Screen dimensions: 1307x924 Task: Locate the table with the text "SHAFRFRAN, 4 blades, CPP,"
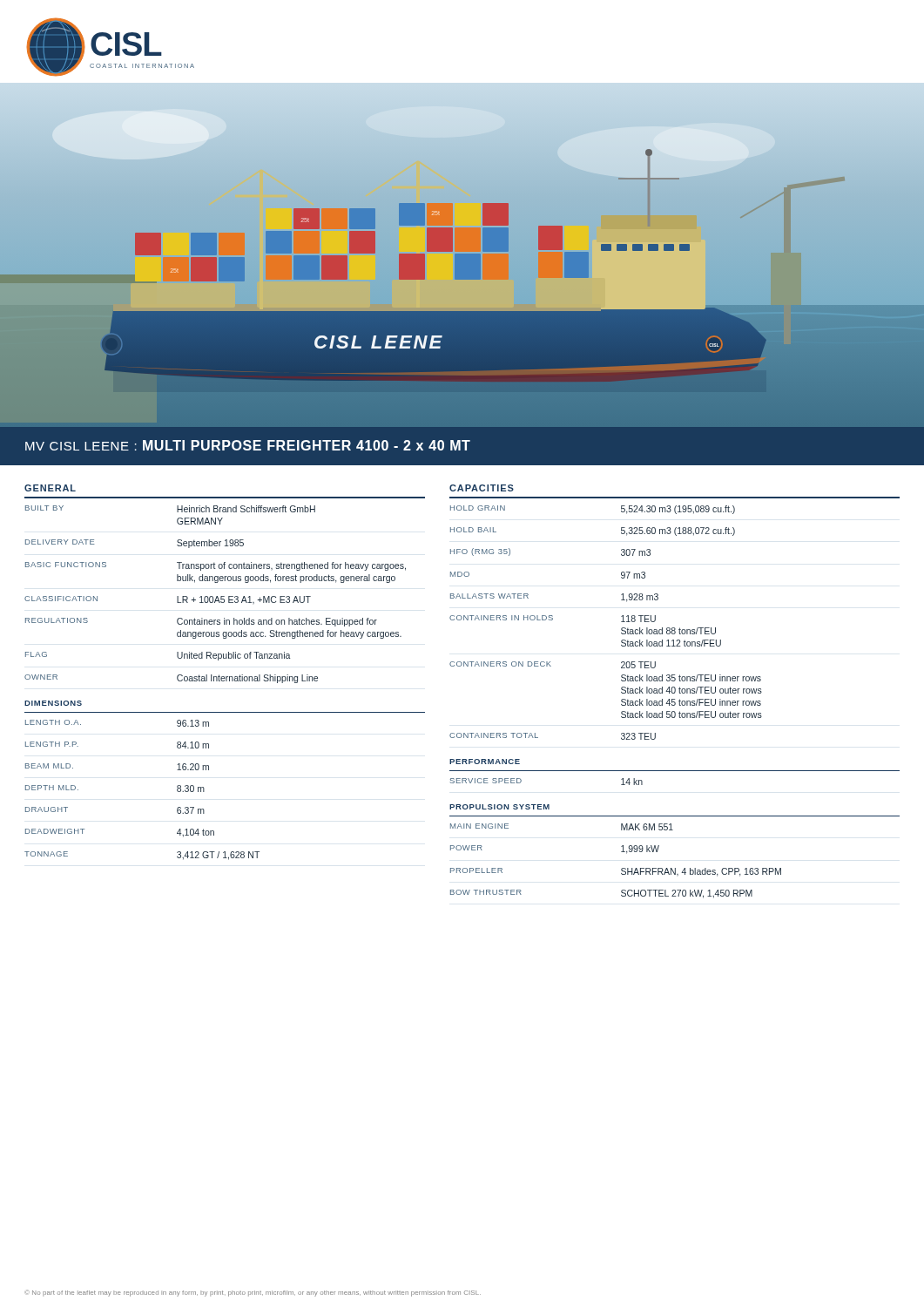click(x=674, y=701)
